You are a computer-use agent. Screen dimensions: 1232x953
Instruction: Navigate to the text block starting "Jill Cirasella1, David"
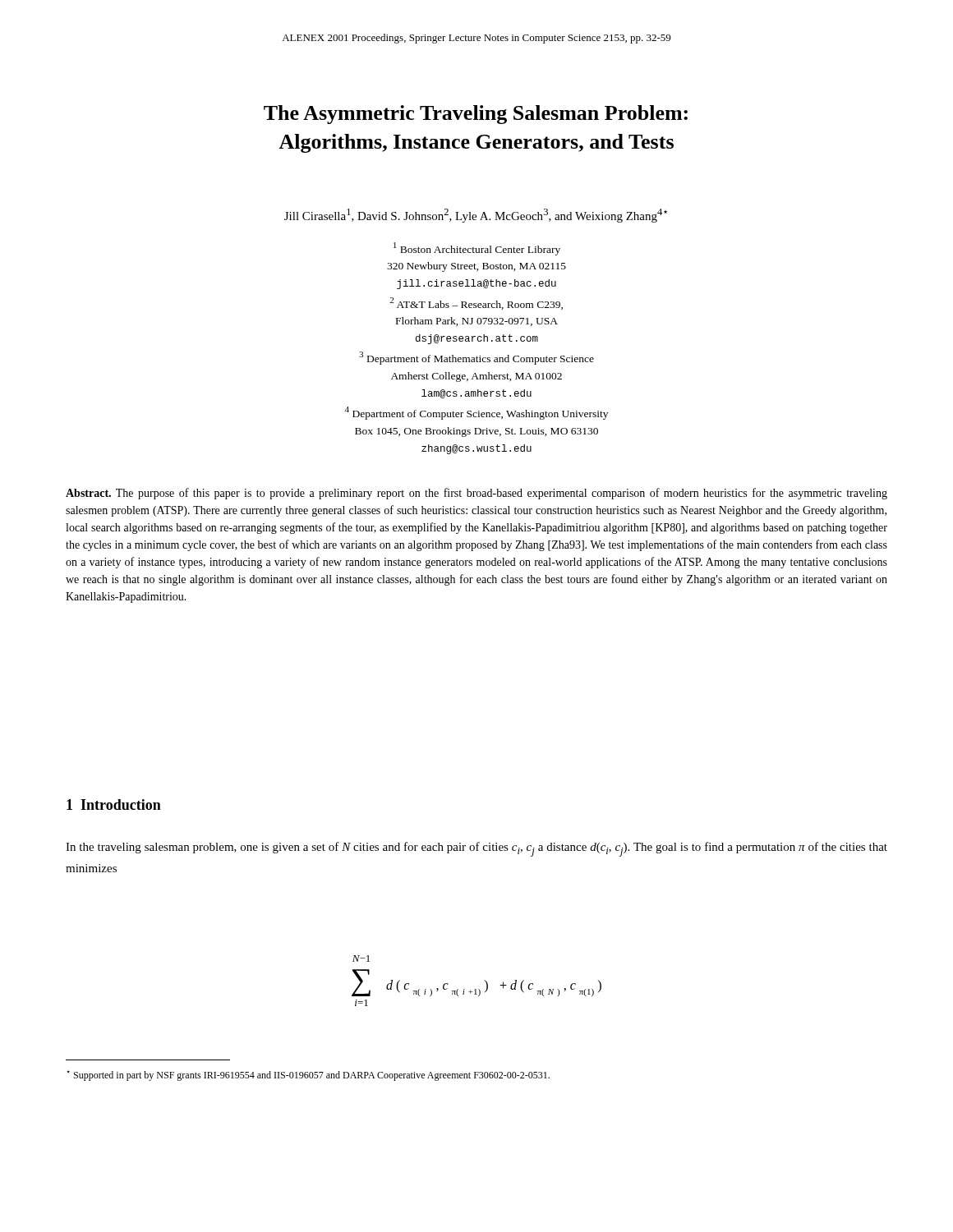(476, 214)
